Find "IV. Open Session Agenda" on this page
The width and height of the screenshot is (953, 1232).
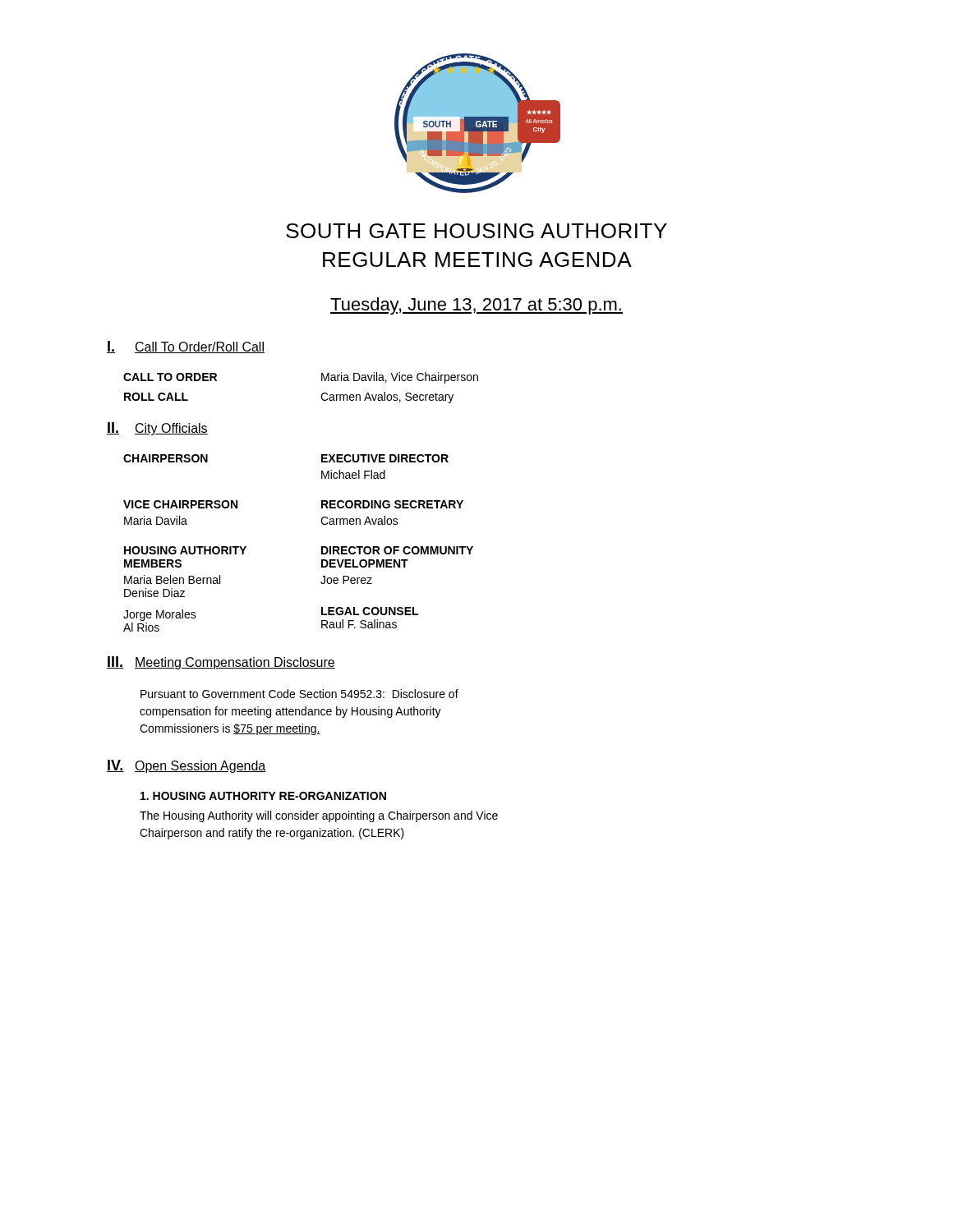coord(186,766)
